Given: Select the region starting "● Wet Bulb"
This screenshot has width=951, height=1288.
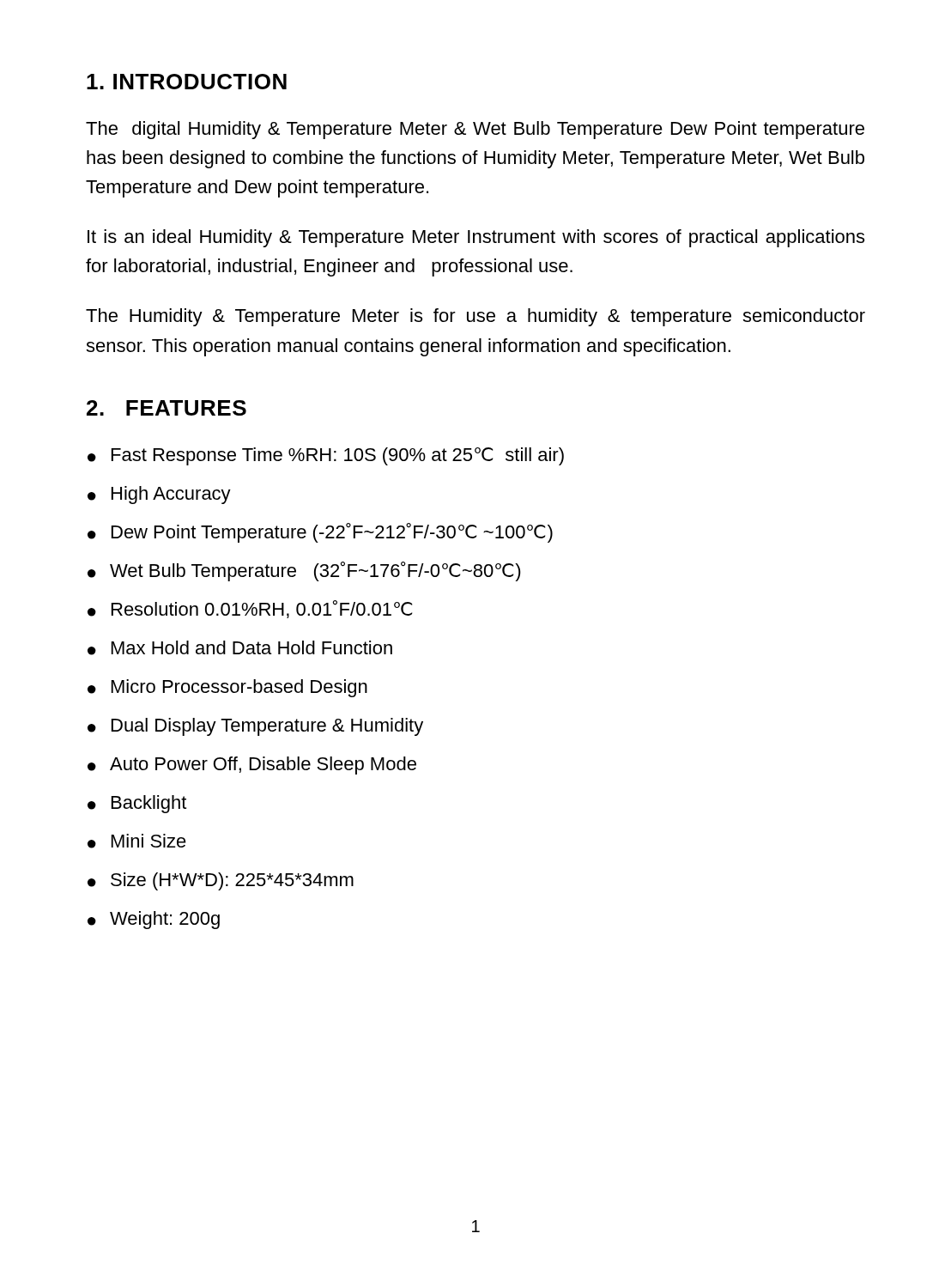Looking at the screenshot, I should [476, 571].
